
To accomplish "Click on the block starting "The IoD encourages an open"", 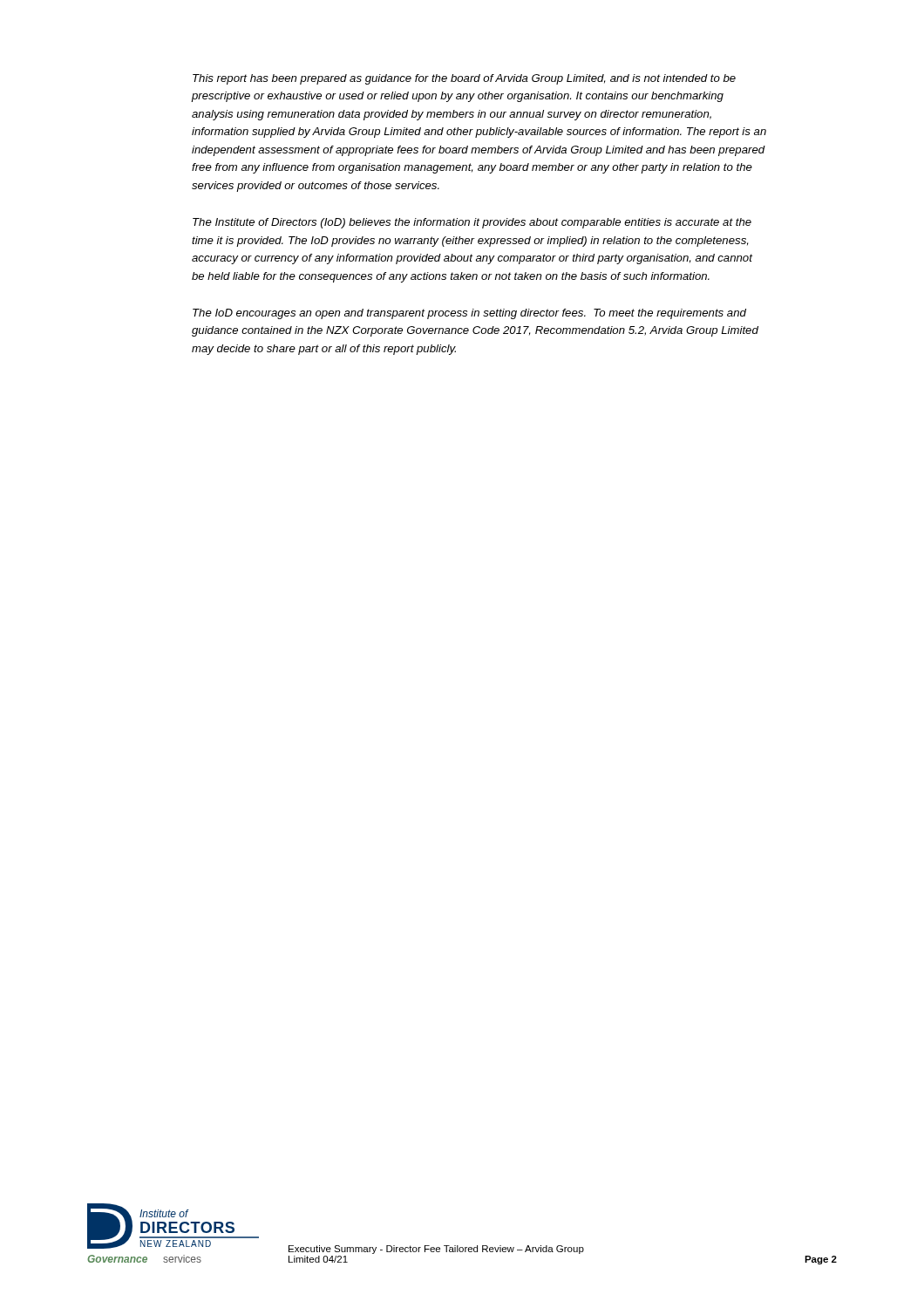I will tap(475, 330).
